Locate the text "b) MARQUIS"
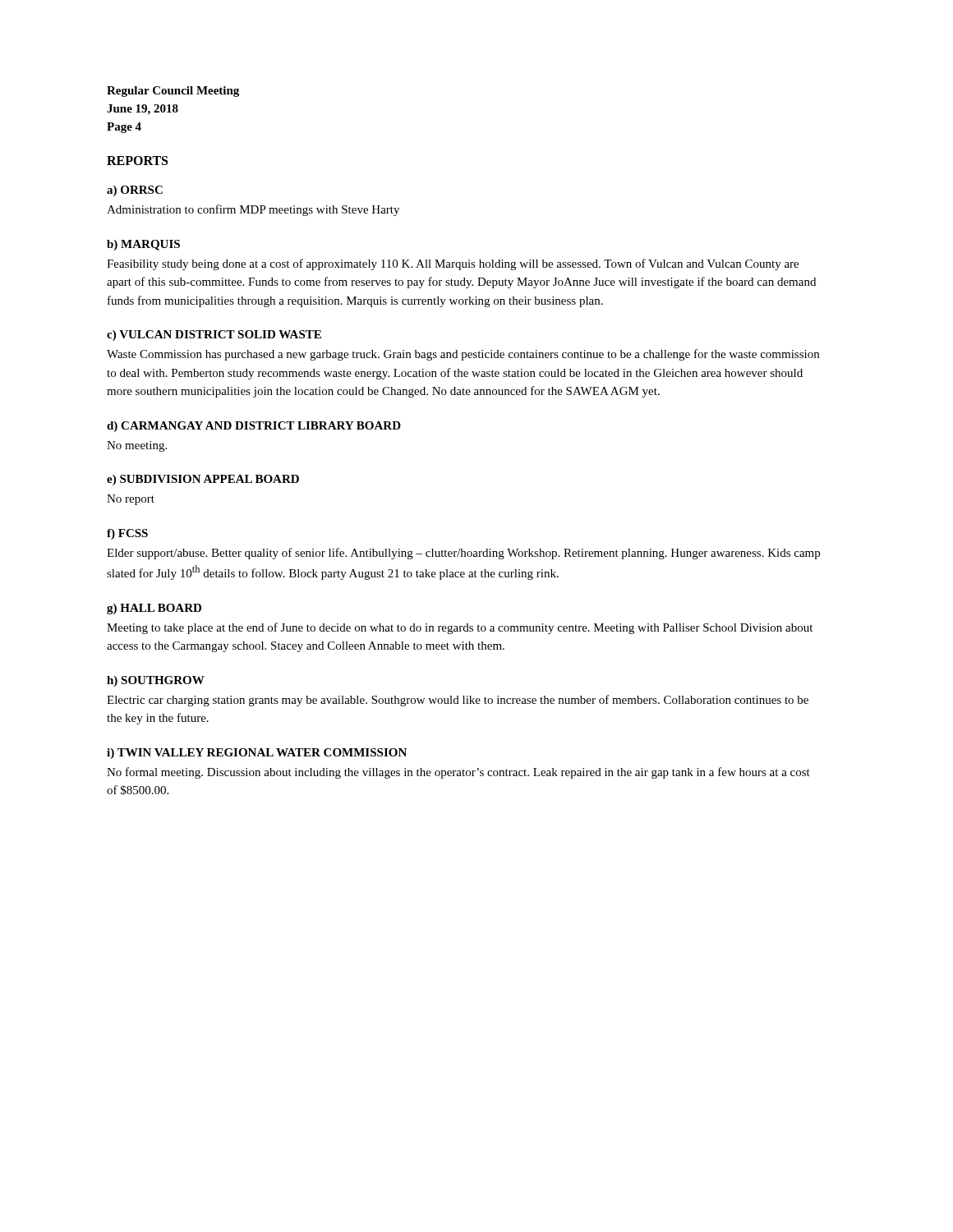This screenshot has height=1232, width=953. point(144,244)
